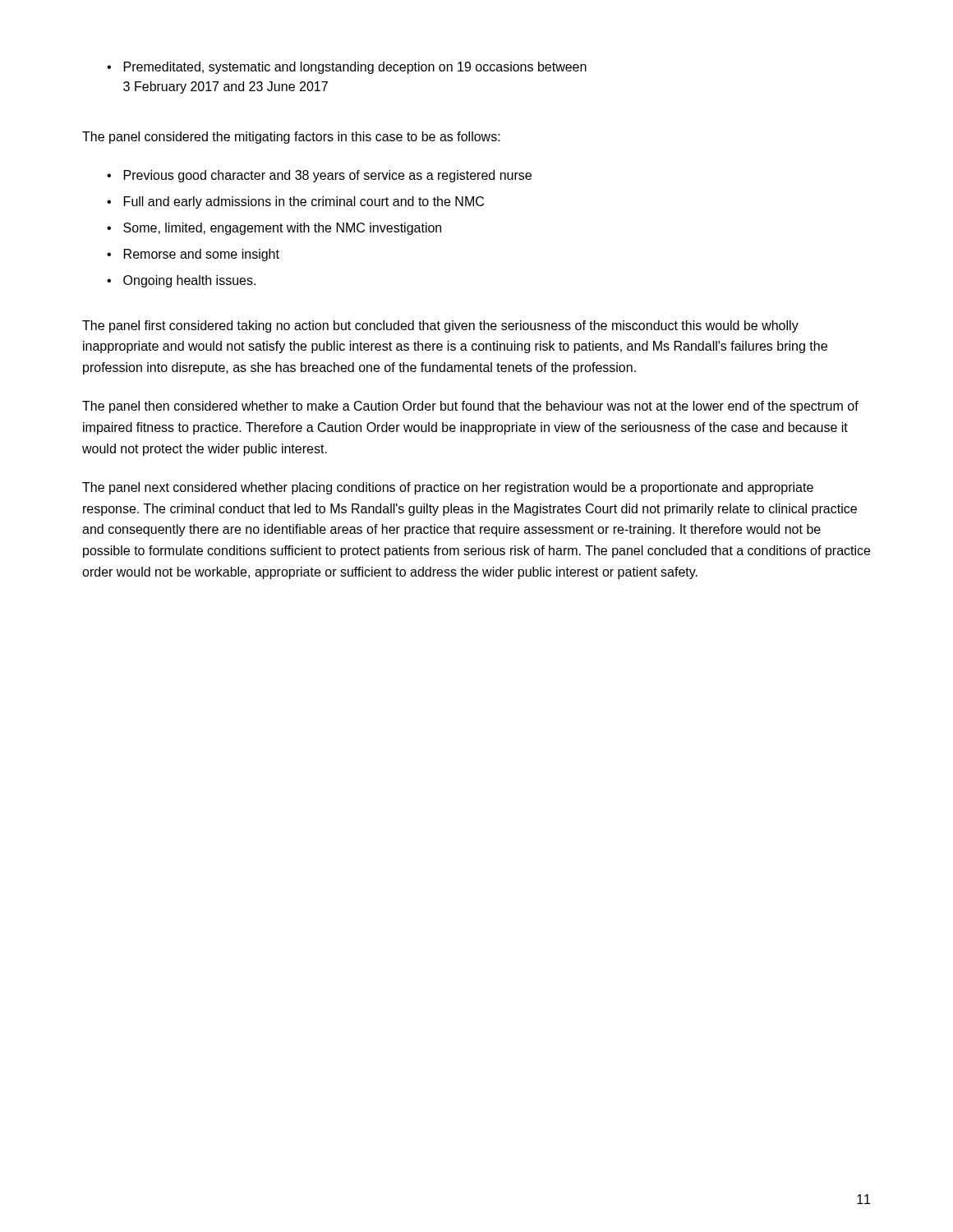Click on the region starting "The panel then considered whether"

[470, 427]
